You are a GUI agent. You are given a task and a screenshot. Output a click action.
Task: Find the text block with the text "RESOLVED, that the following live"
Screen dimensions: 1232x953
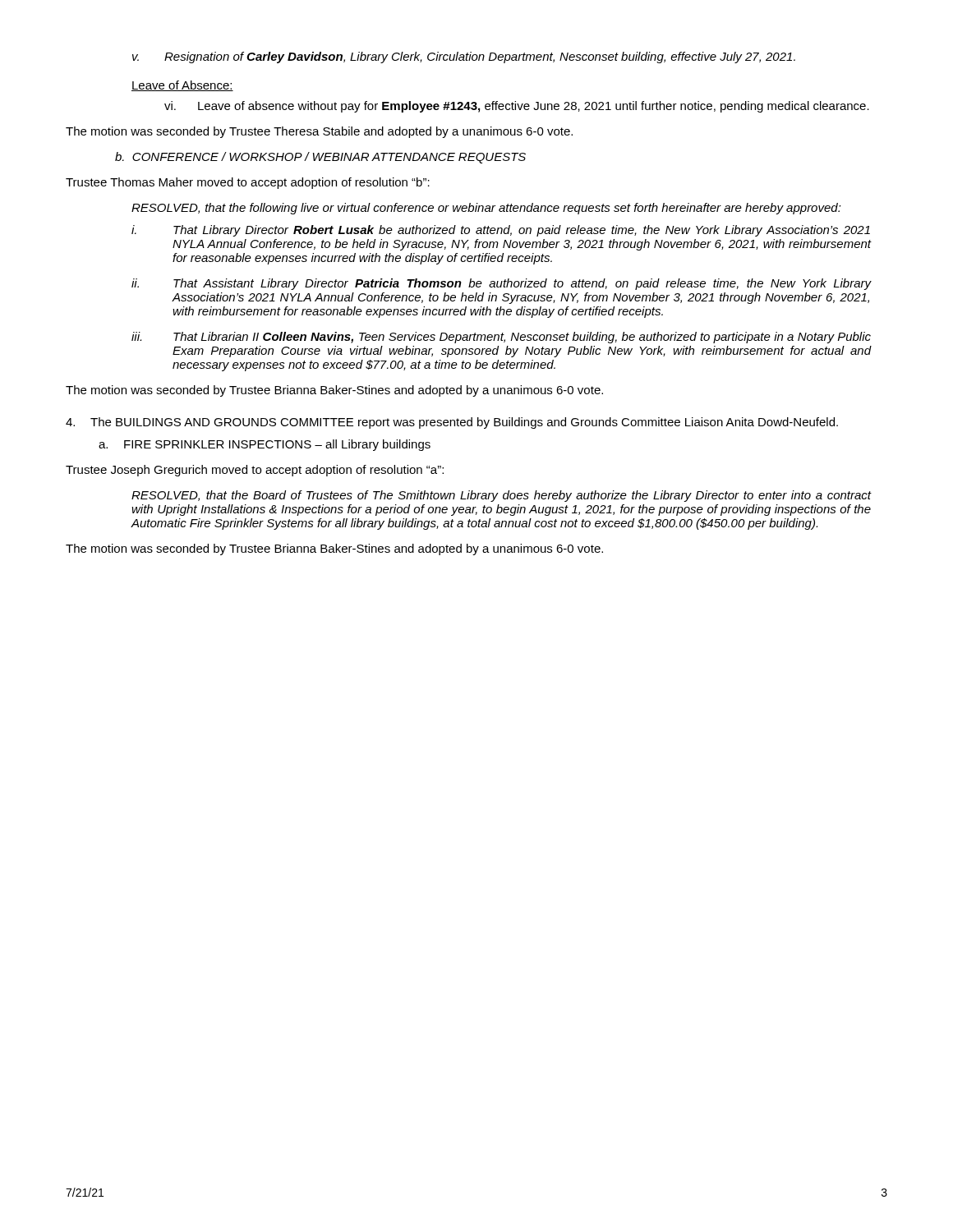click(486, 207)
